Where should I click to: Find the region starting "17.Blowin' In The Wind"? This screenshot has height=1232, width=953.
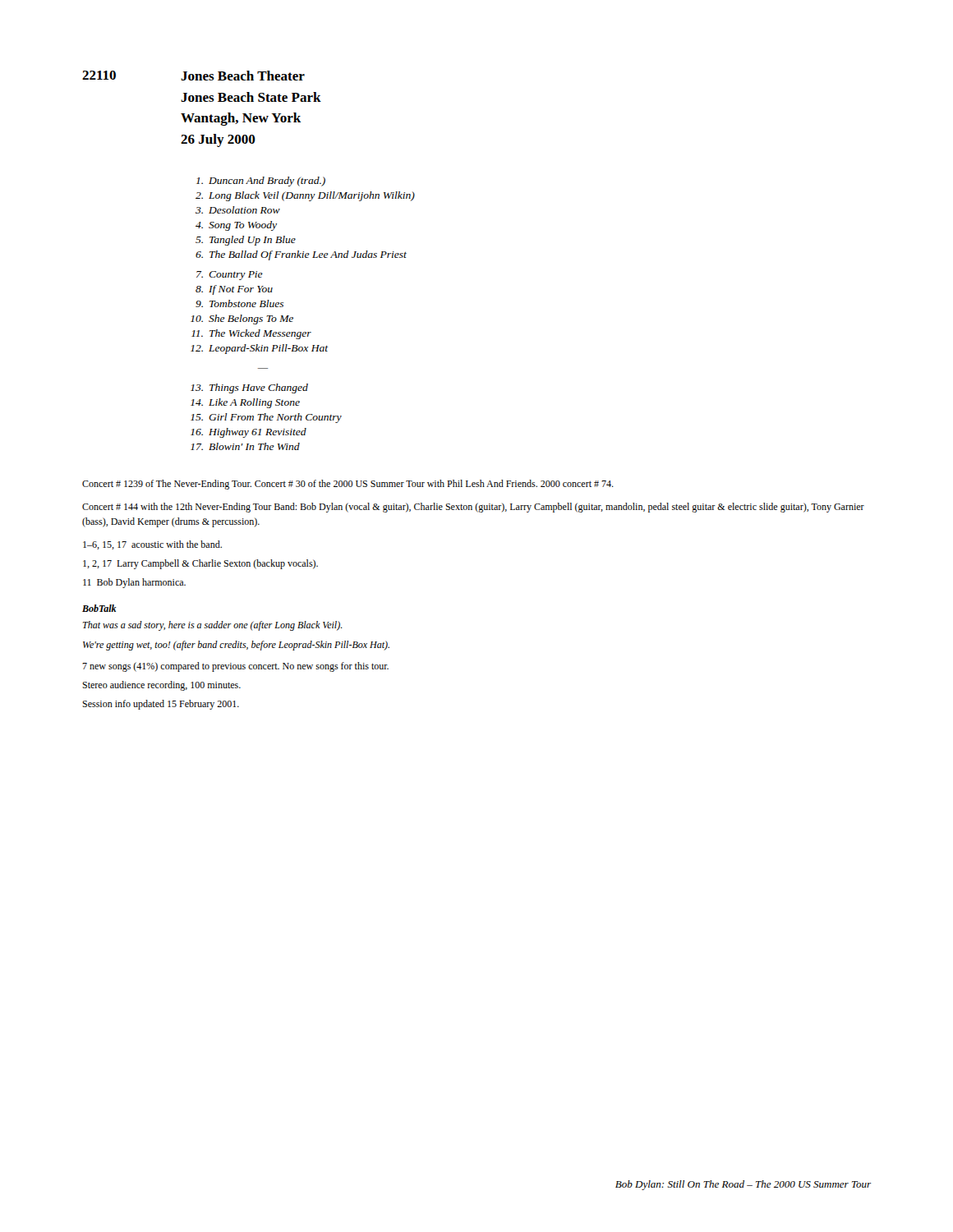click(x=240, y=447)
